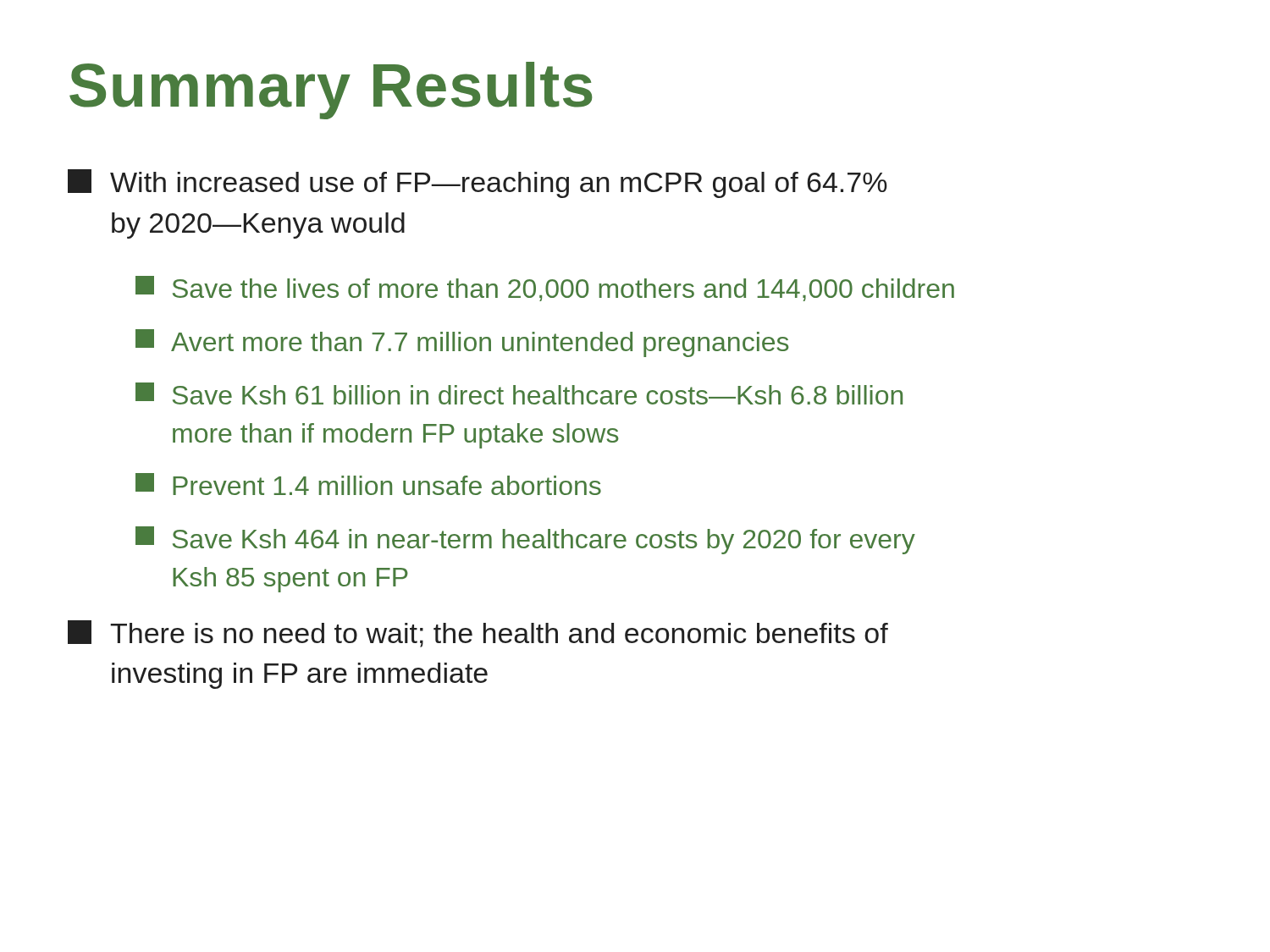Locate the element starting "Avert more than 7.7 million unintended pregnancies"

coord(669,342)
